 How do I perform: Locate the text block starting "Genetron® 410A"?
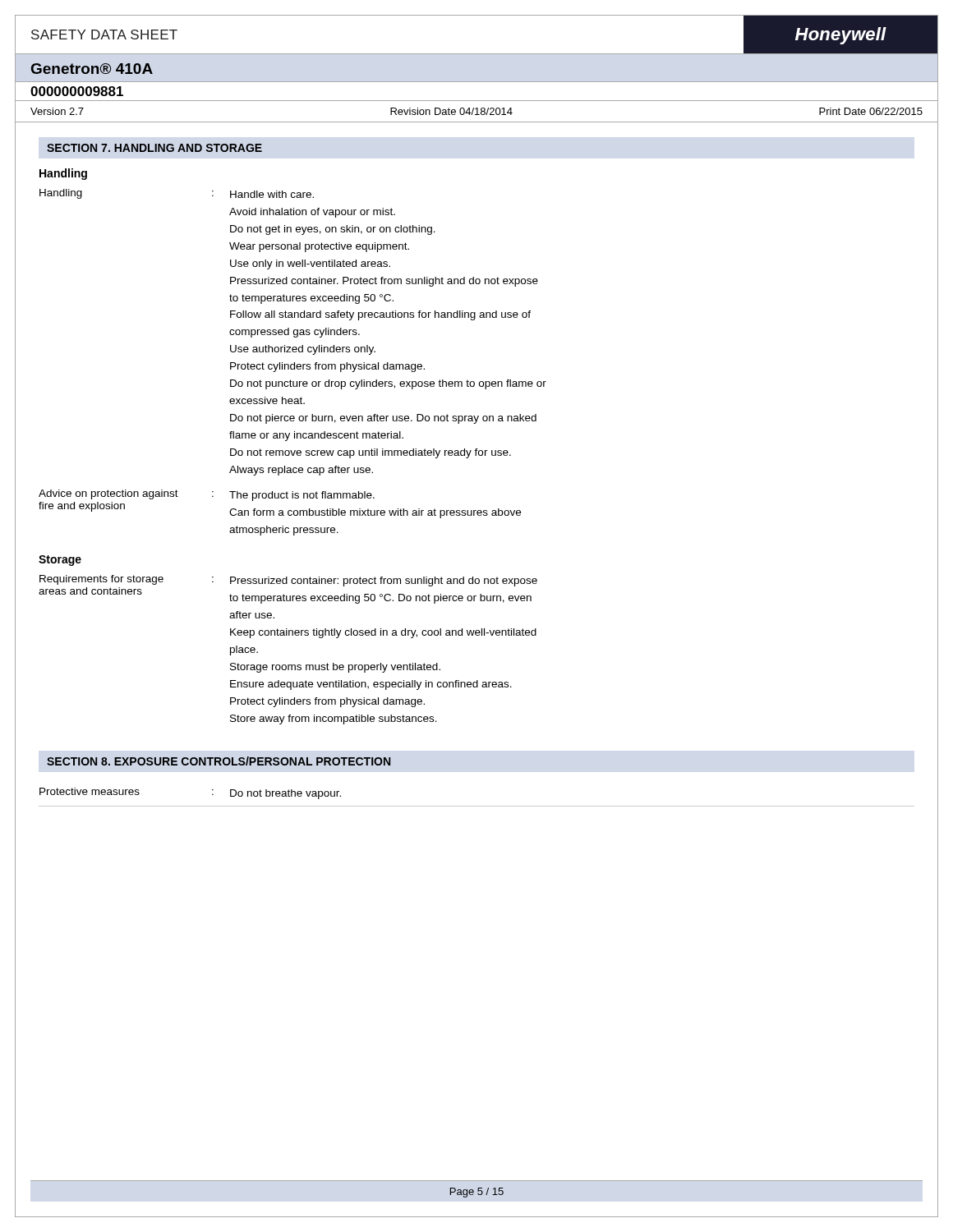coord(92,69)
